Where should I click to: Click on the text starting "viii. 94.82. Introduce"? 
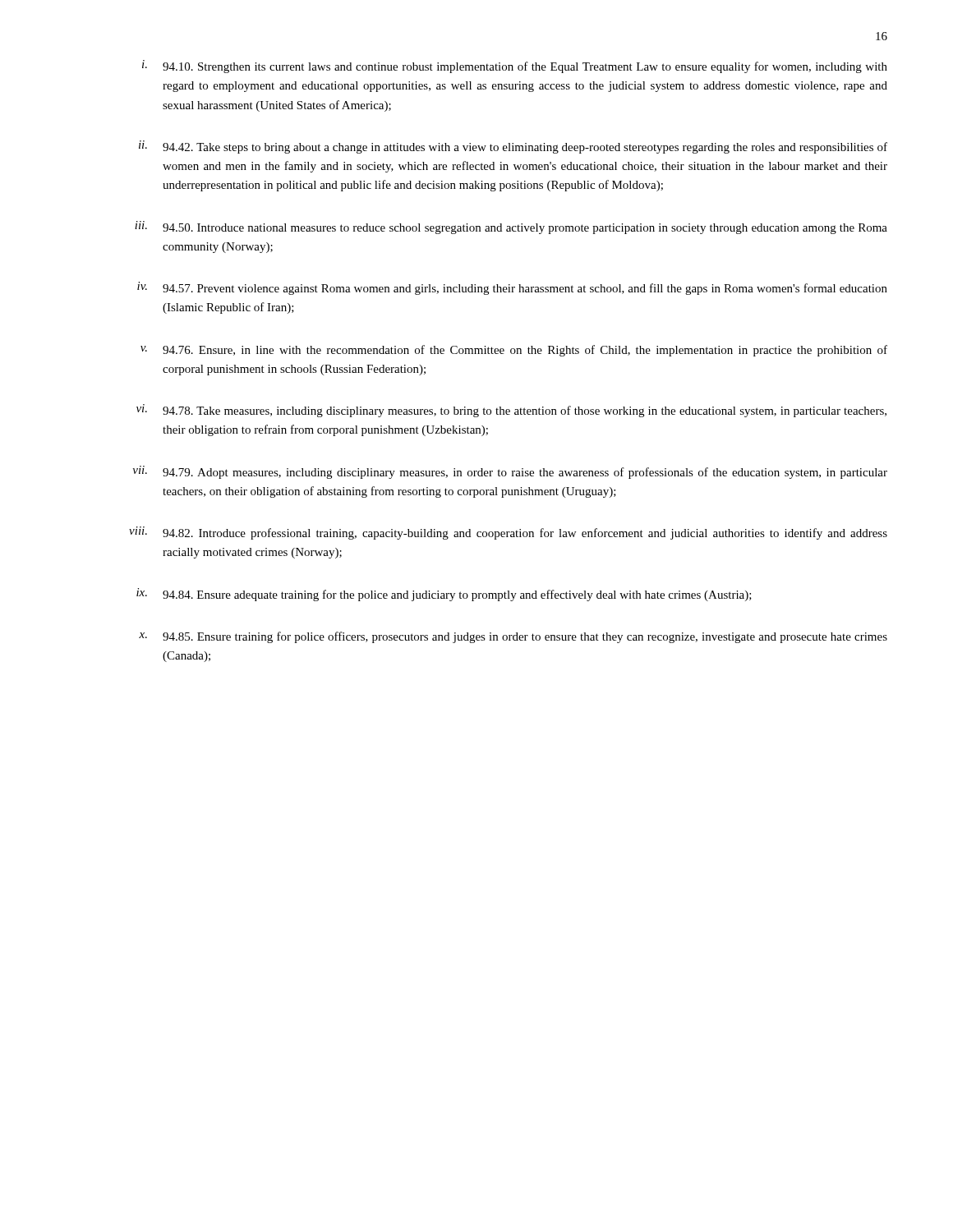pos(485,543)
